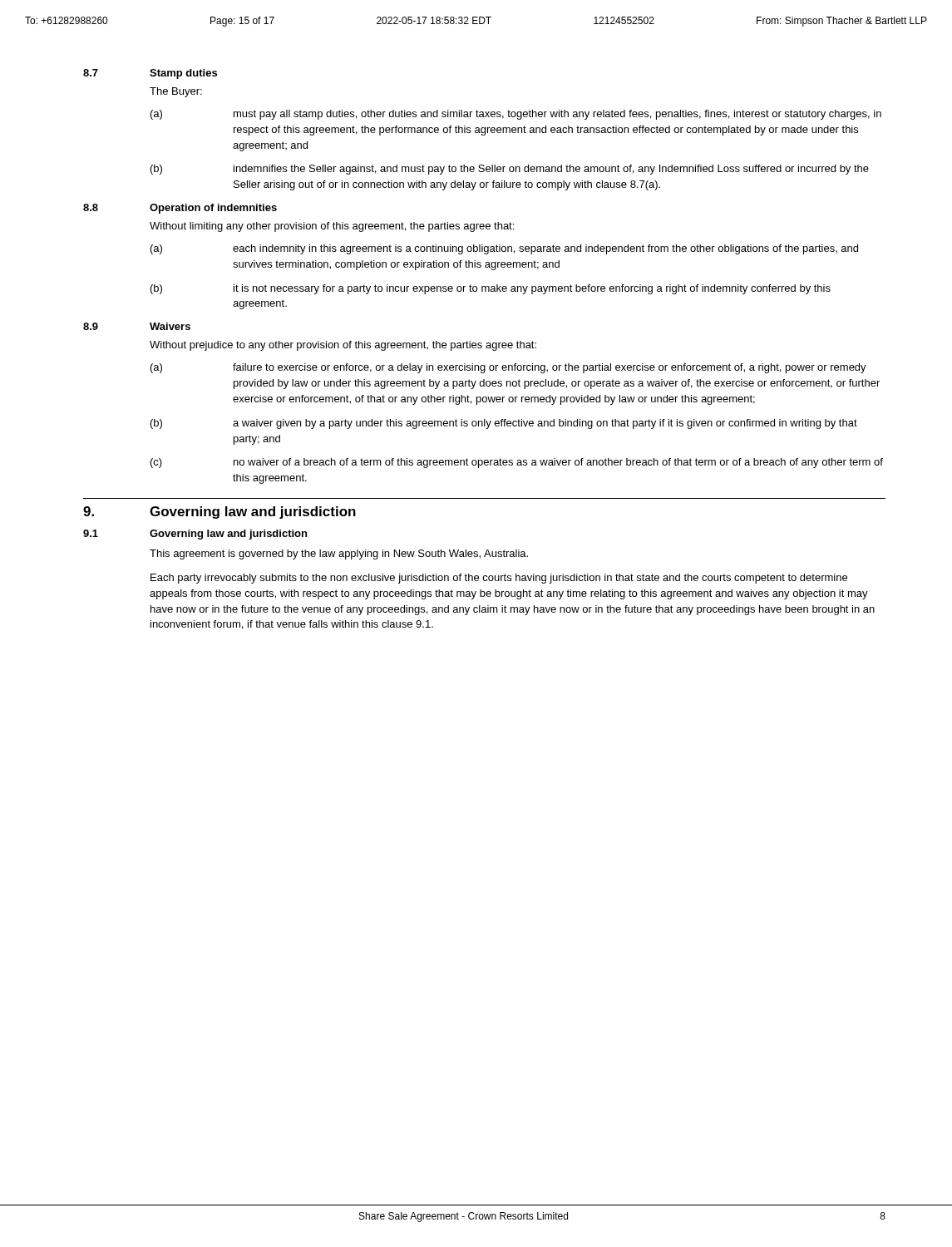Find the passage starting "(a) must pay"

(x=518, y=130)
